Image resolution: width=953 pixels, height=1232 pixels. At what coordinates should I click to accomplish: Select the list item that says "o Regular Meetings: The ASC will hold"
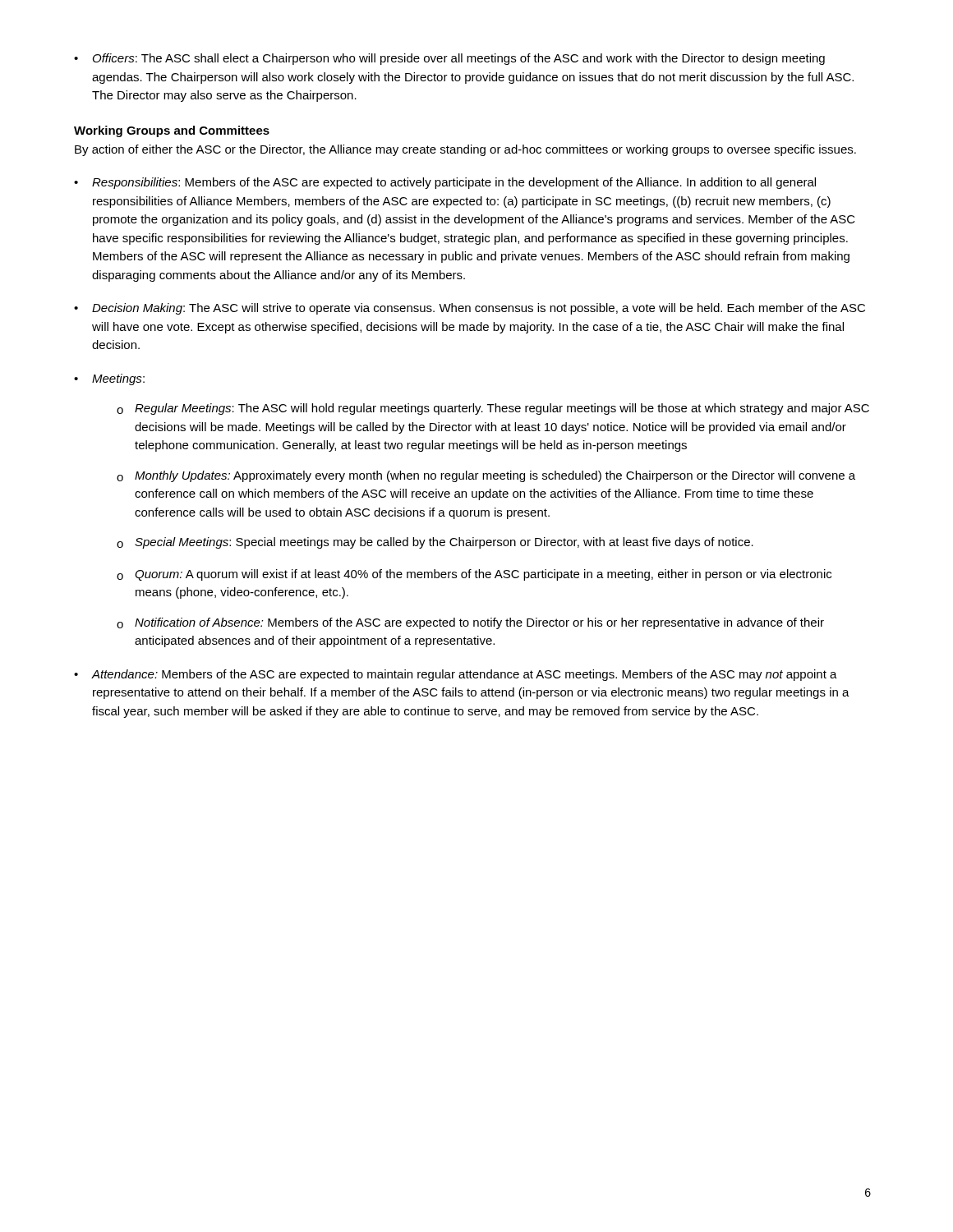tap(494, 427)
